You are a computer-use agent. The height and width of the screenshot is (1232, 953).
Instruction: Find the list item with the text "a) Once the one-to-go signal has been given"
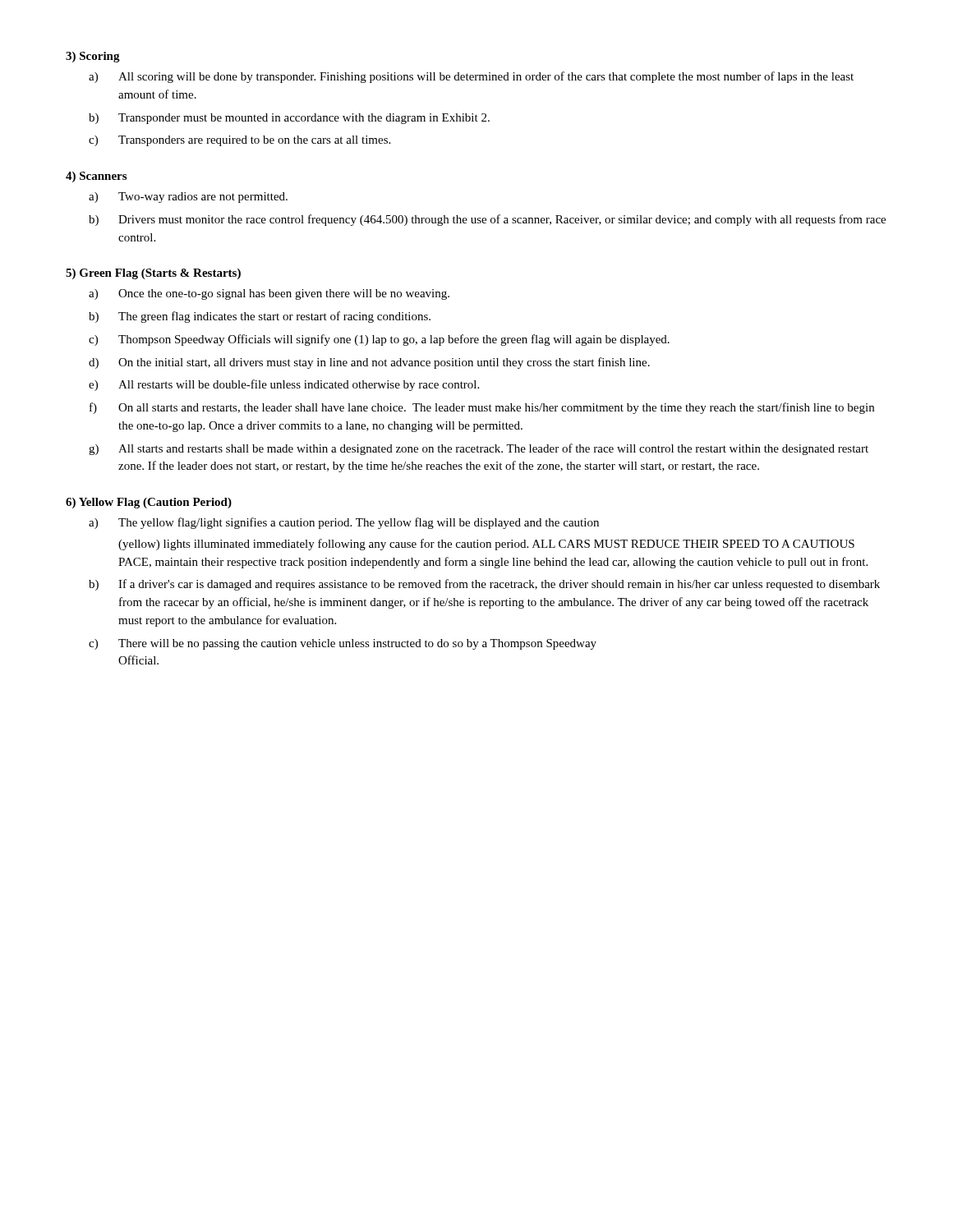coord(269,294)
